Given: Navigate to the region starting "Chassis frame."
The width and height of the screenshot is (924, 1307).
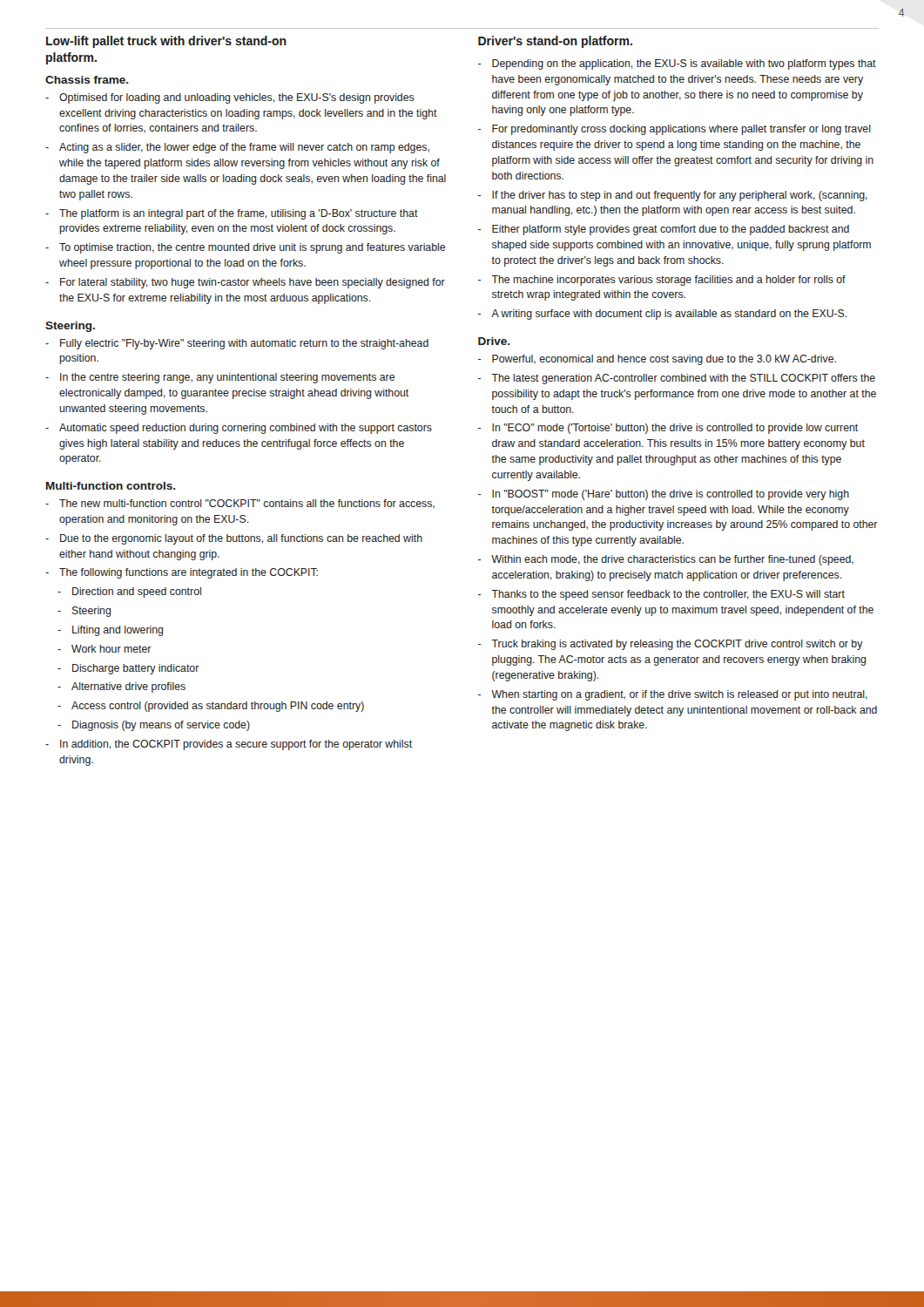Looking at the screenshot, I should click(x=87, y=80).
